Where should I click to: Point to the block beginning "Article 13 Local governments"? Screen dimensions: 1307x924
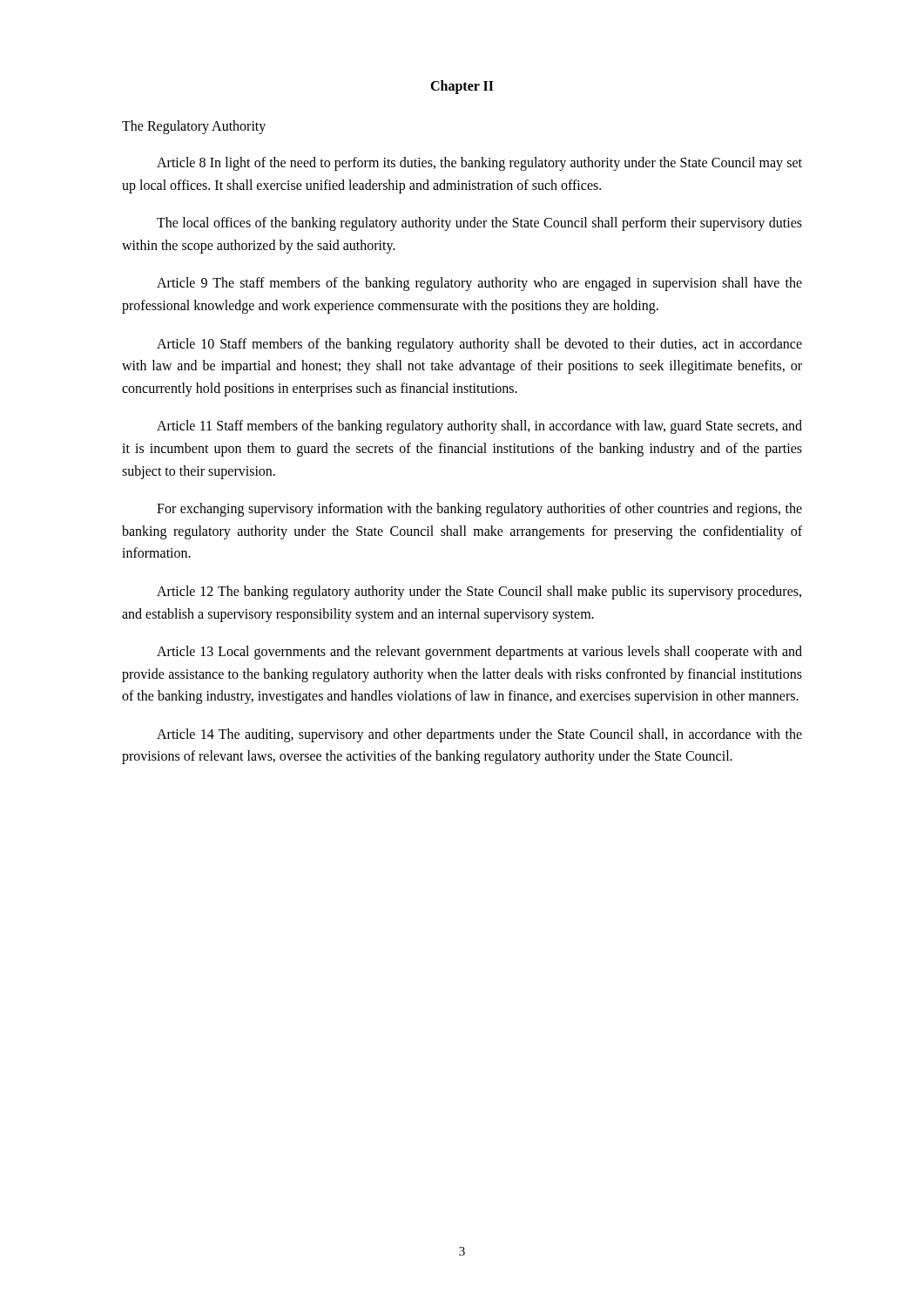point(462,674)
